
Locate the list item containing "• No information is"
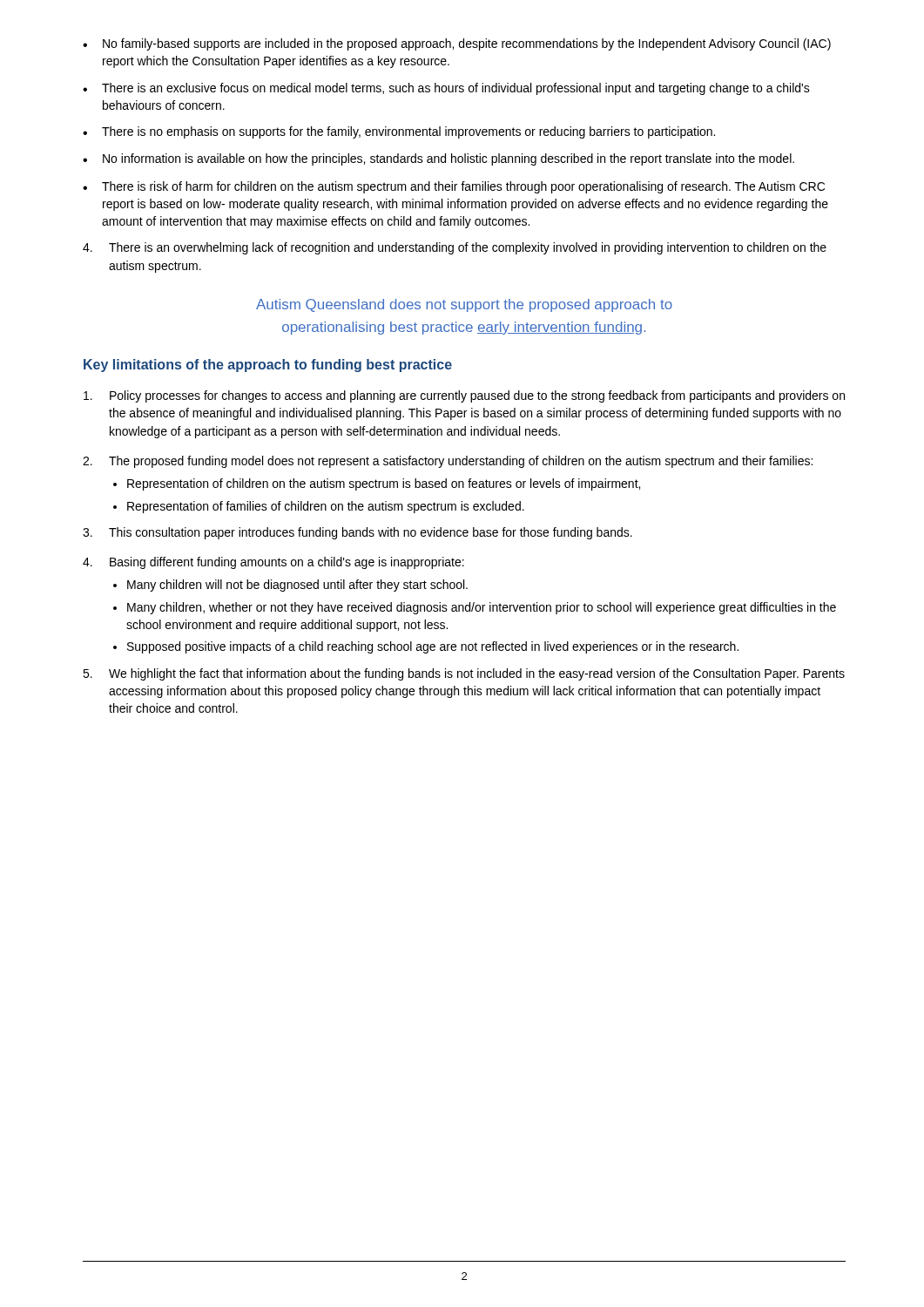[464, 159]
